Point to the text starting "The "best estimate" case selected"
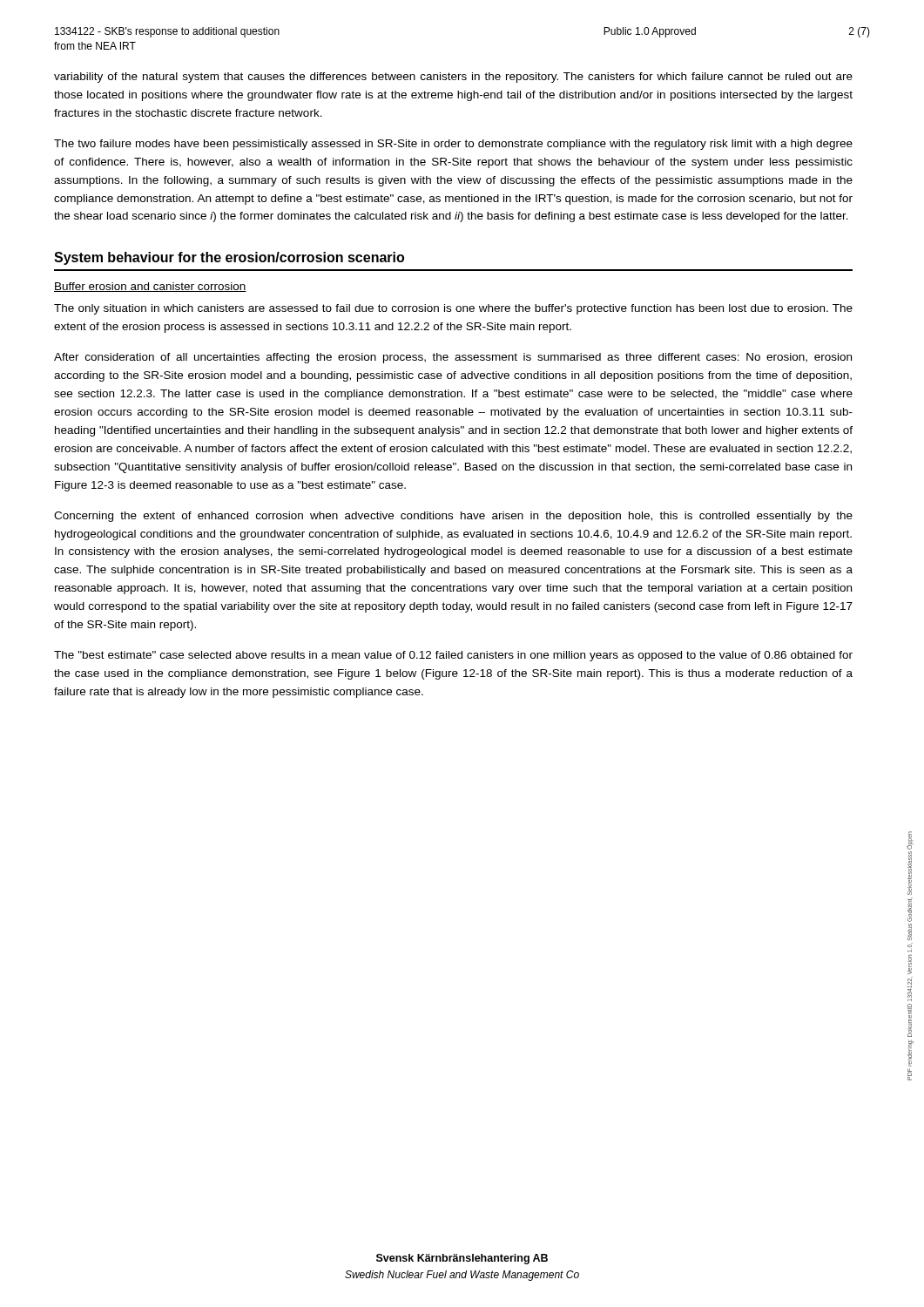Viewport: 924px width, 1307px height. pyautogui.click(x=453, y=673)
